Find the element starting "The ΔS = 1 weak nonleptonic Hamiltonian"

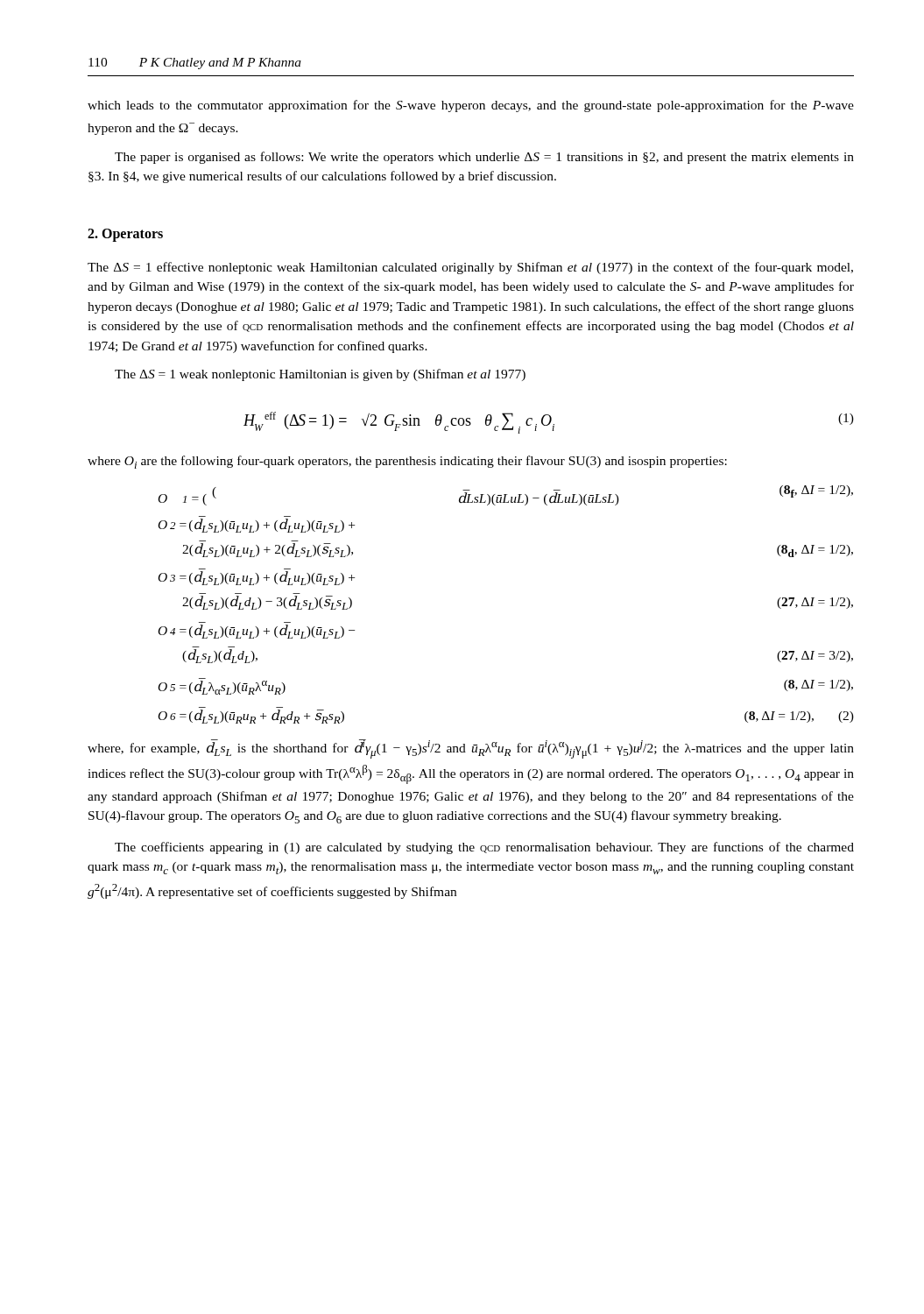320,374
